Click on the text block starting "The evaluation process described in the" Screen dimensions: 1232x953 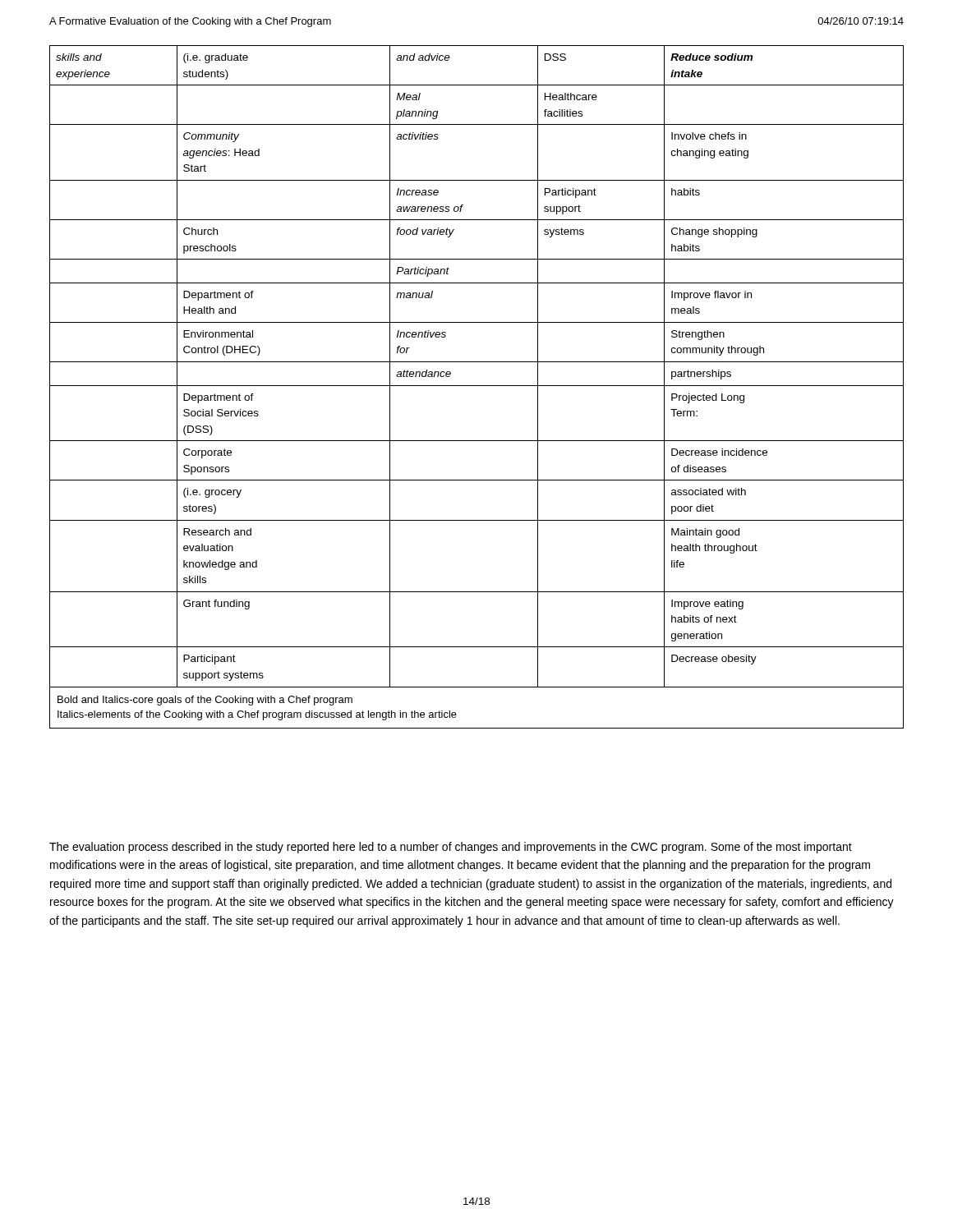(x=476, y=884)
